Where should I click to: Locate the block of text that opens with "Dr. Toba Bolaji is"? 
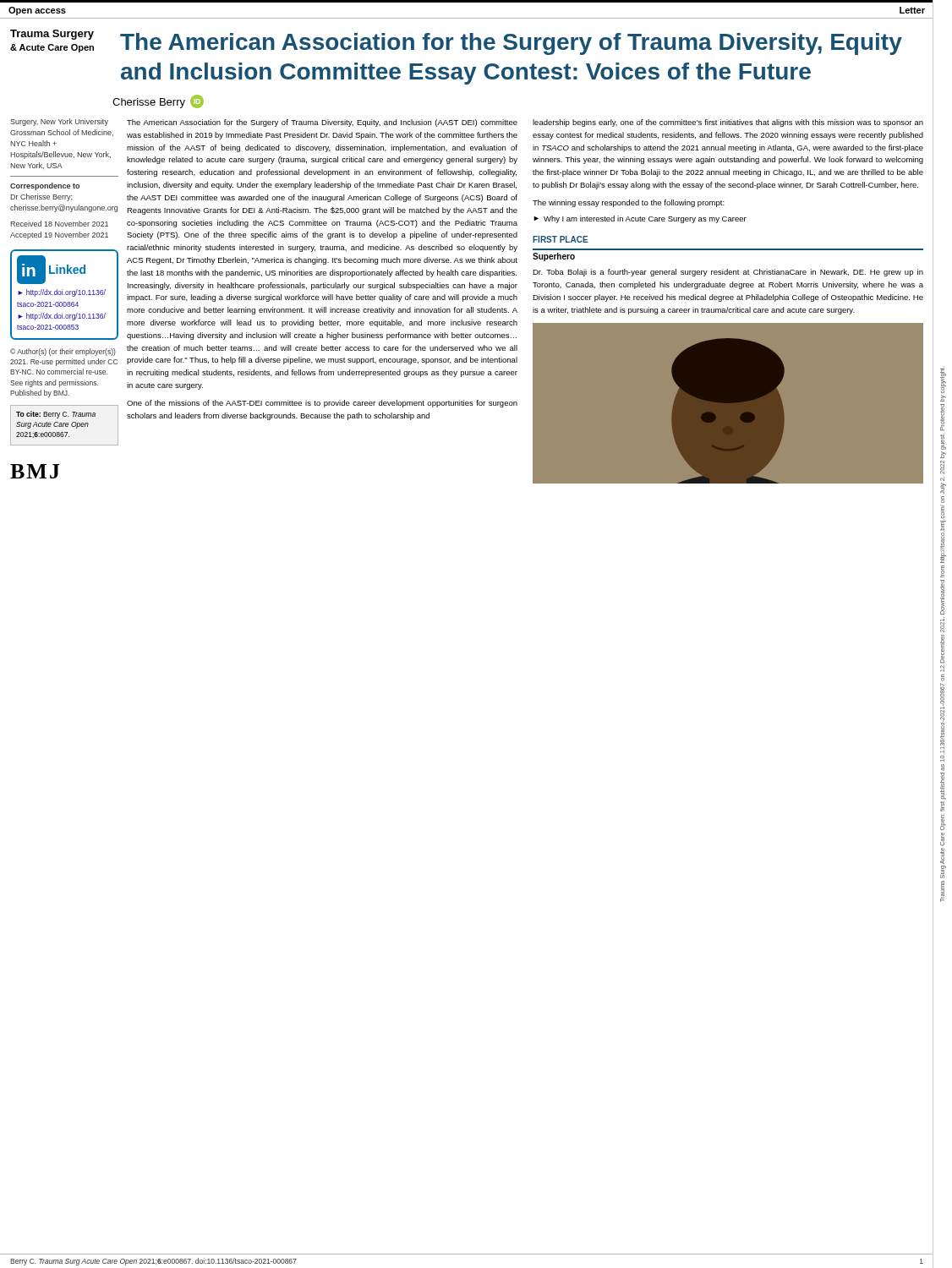[728, 291]
